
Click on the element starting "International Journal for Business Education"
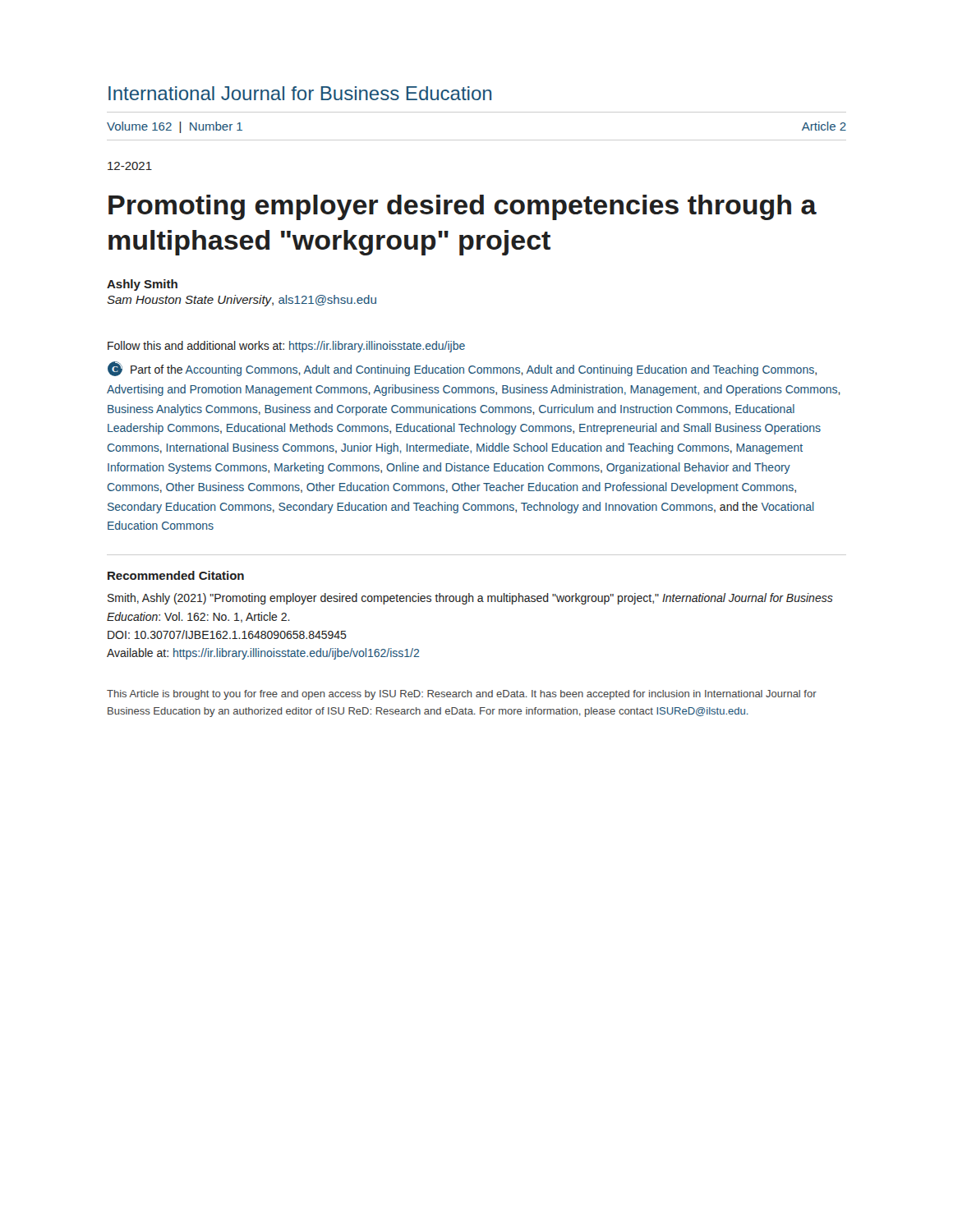(476, 94)
